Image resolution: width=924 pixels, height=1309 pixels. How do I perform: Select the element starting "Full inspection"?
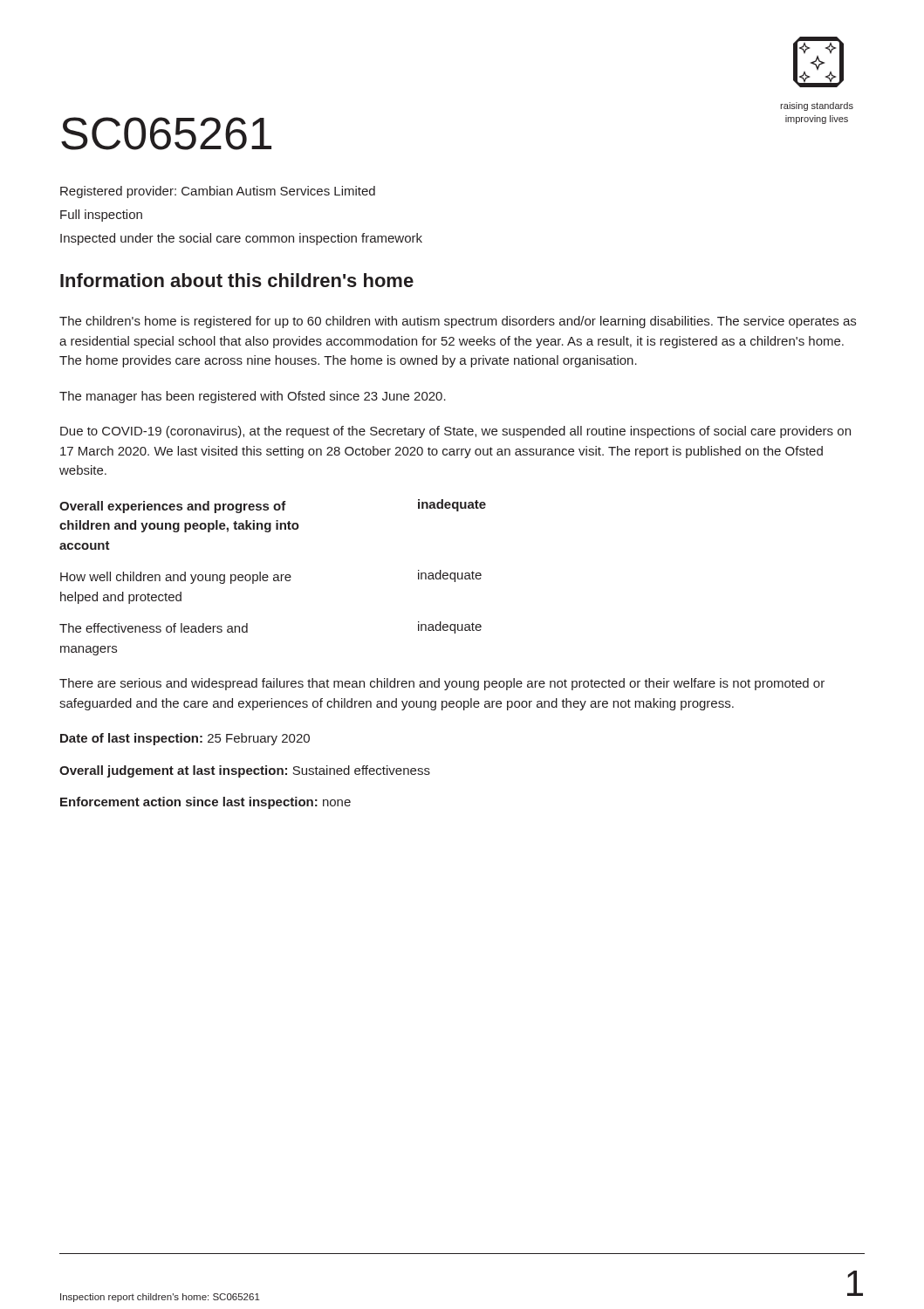(x=101, y=214)
